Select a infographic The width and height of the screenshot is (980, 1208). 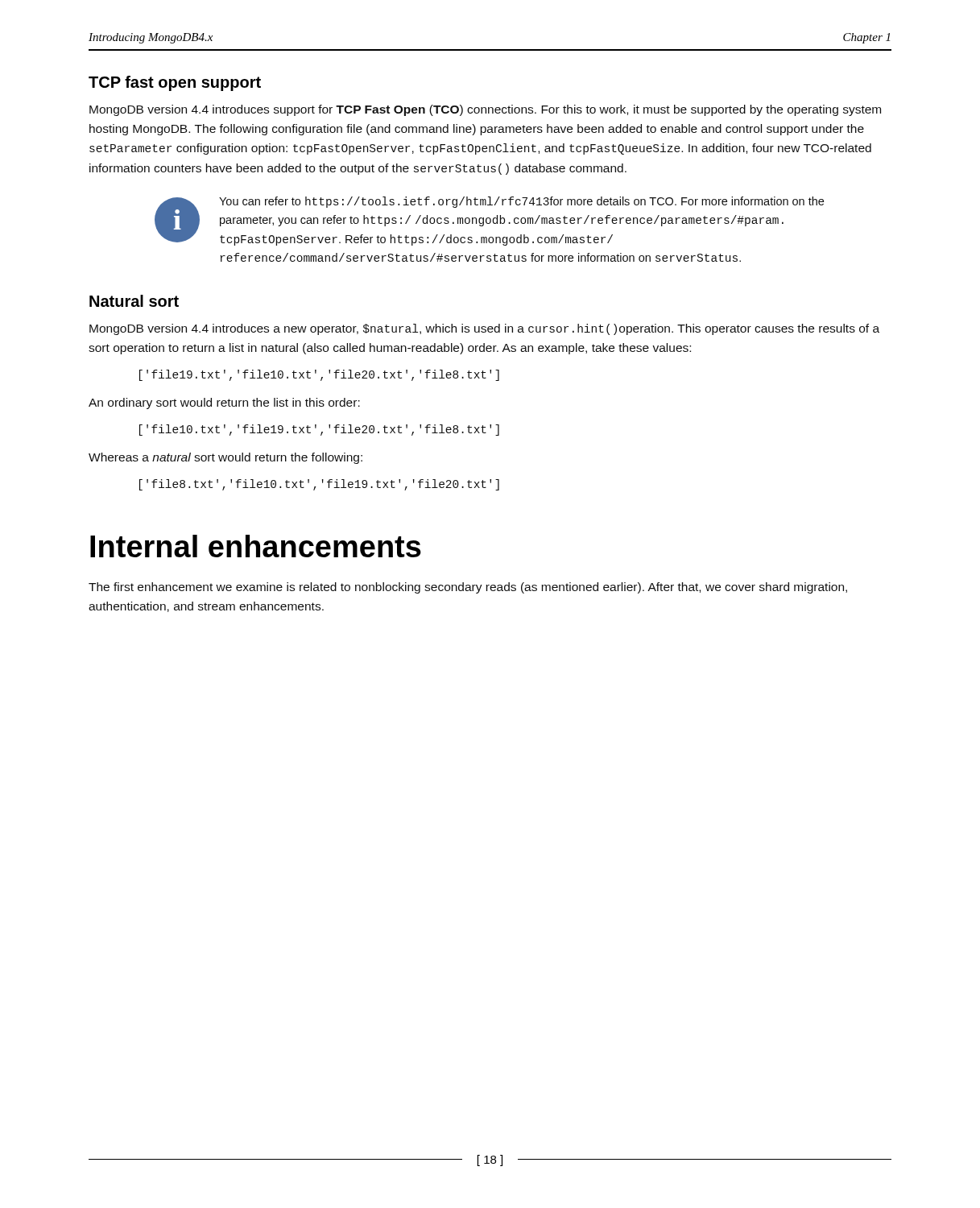(x=498, y=230)
